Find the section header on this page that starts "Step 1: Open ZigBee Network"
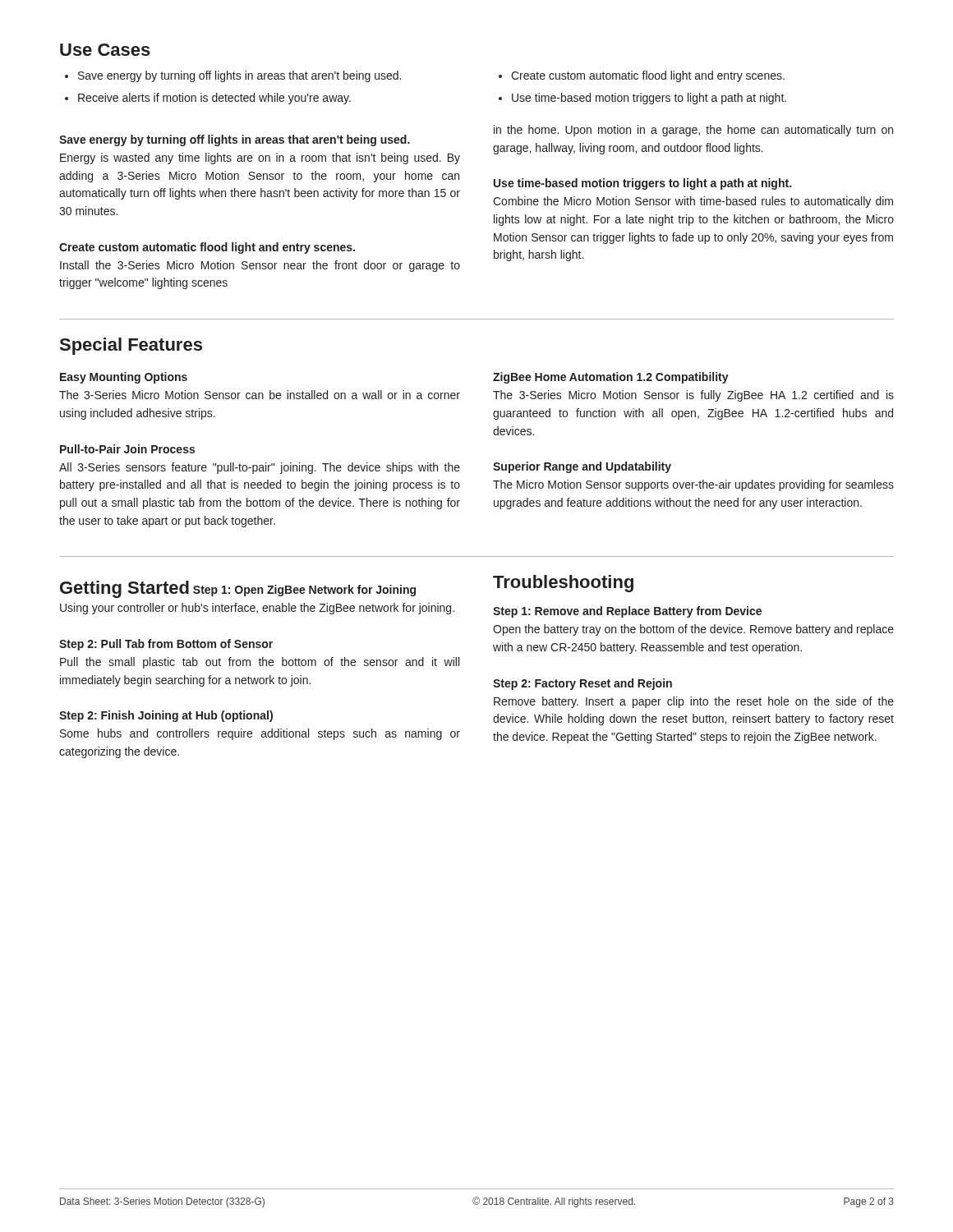Screen dimensions: 1232x953 coord(305,590)
